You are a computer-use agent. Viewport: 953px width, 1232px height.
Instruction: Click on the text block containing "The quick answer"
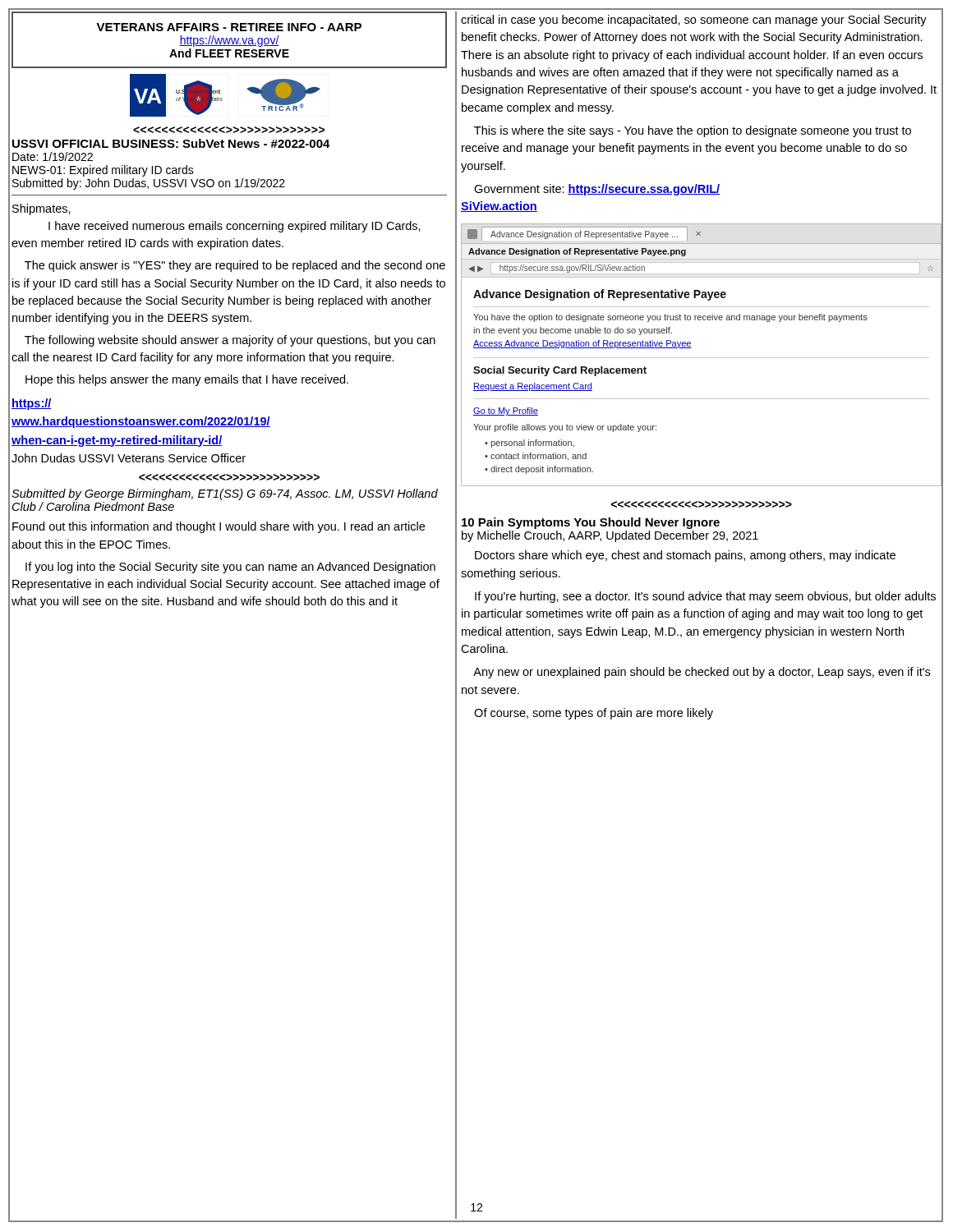229,292
